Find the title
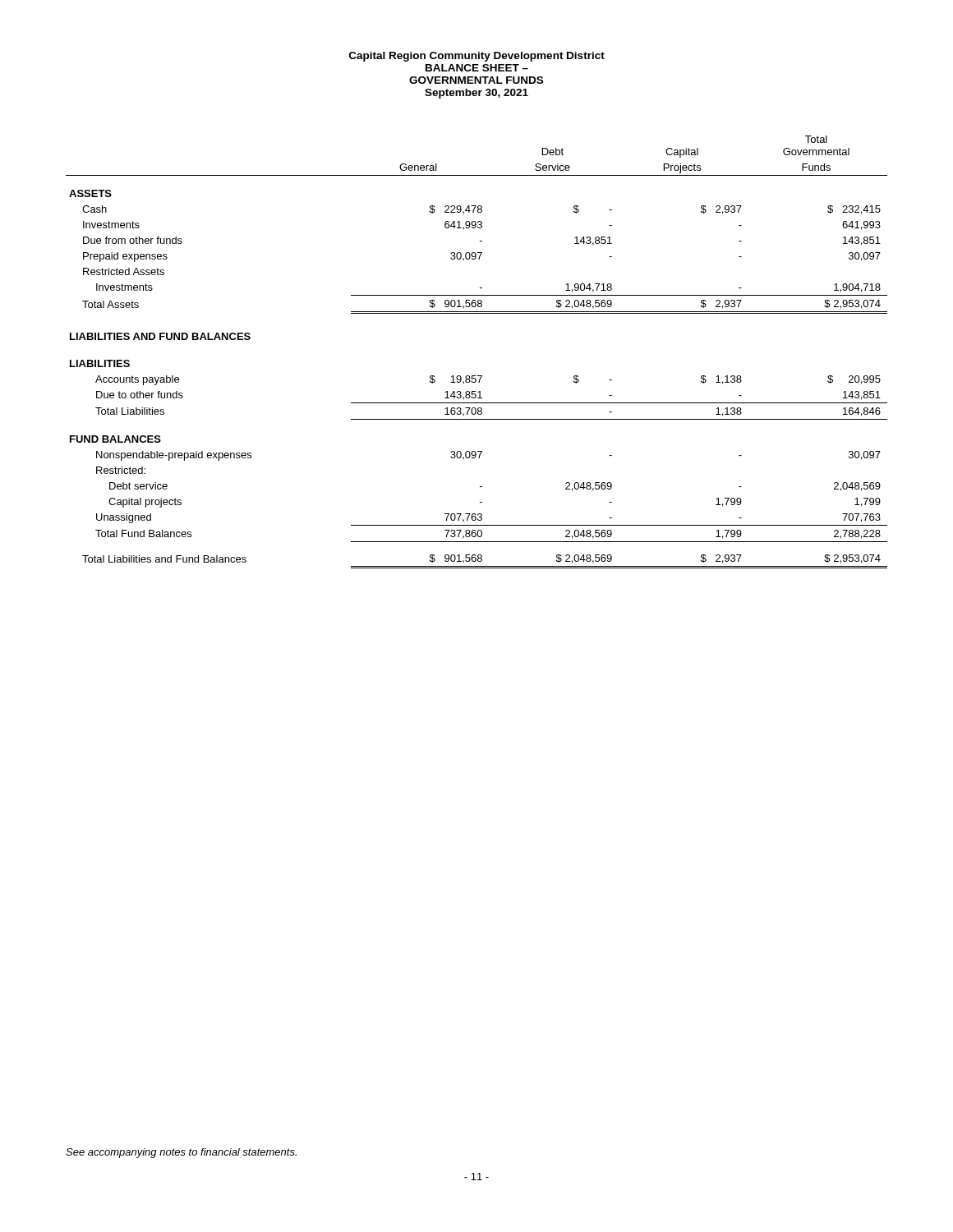 [x=476, y=74]
